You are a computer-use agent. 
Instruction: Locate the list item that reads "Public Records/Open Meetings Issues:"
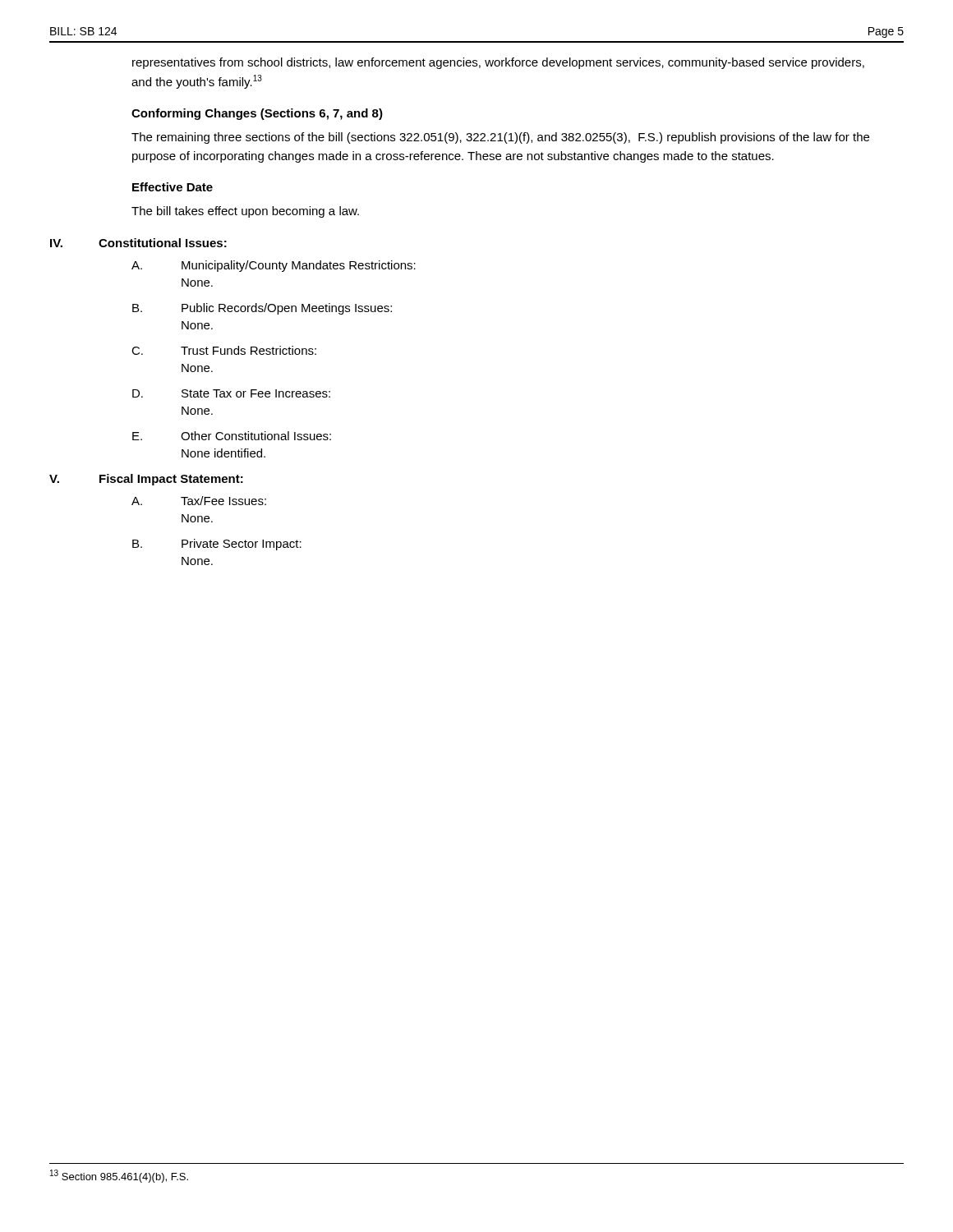point(287,307)
